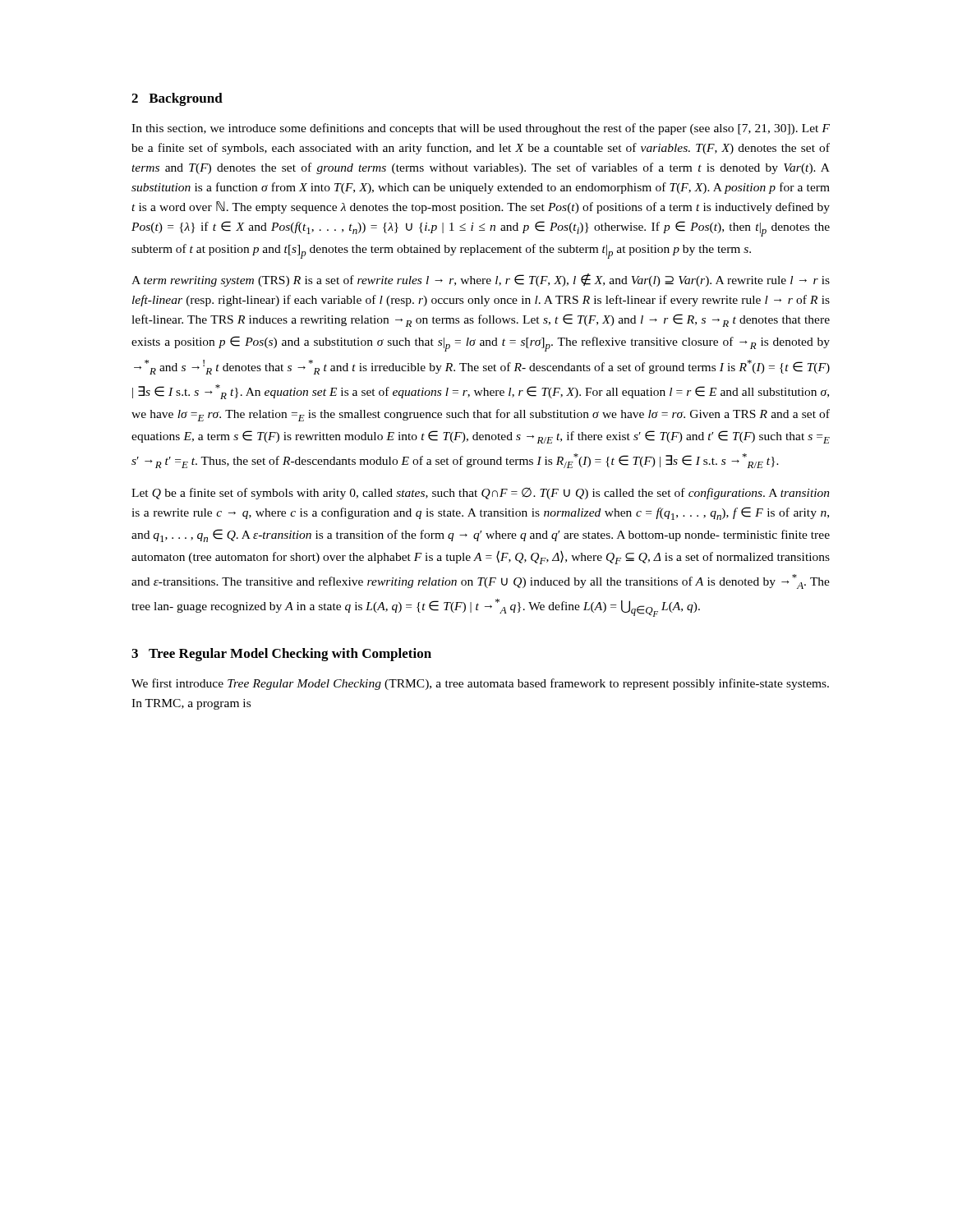Locate the section header that says "3 Tree Regular Model"

pos(281,653)
